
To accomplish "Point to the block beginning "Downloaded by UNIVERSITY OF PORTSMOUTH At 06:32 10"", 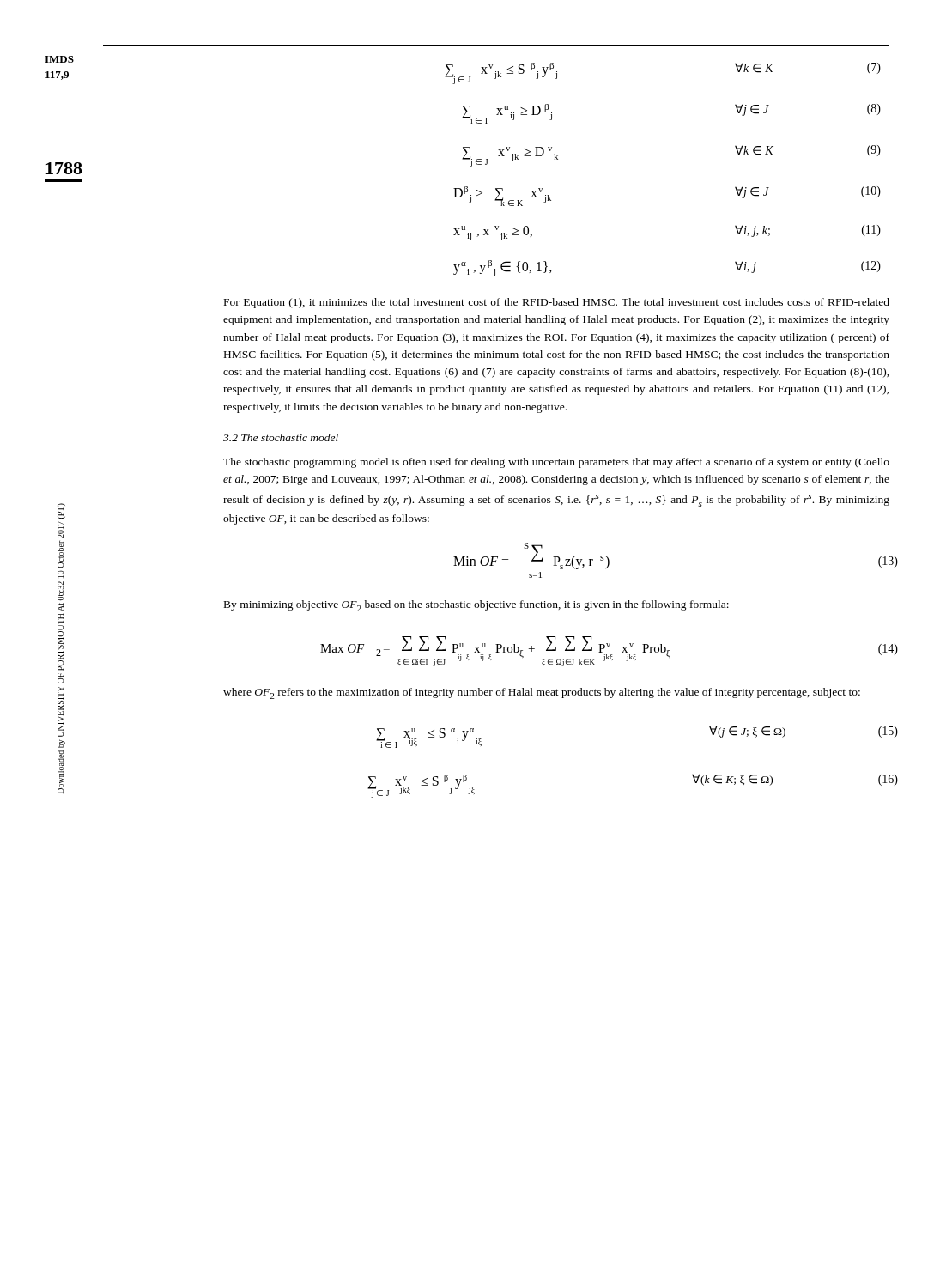I will coord(60,649).
